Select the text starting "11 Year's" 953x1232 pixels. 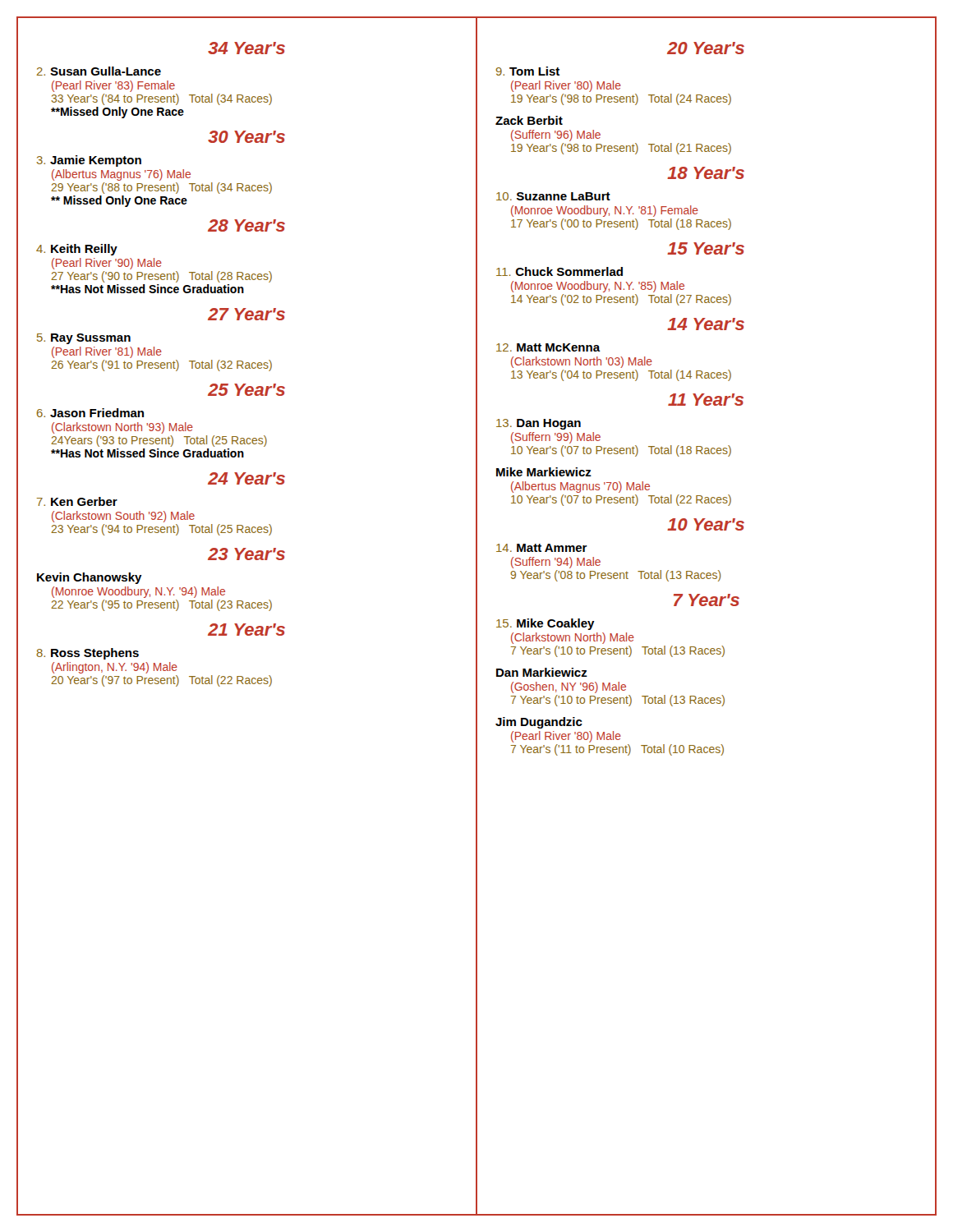point(706,400)
